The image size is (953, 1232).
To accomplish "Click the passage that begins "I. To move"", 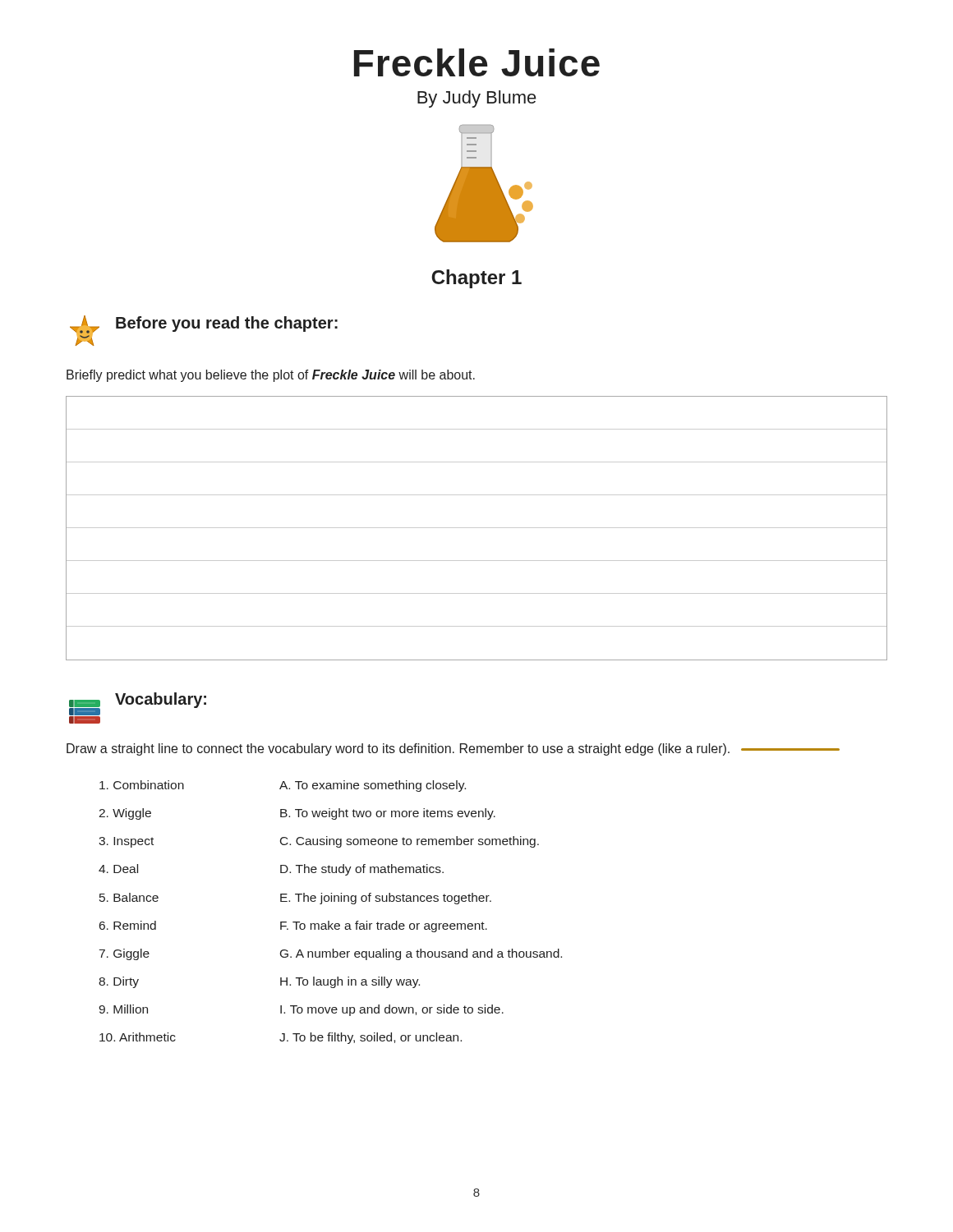I will (x=392, y=1009).
